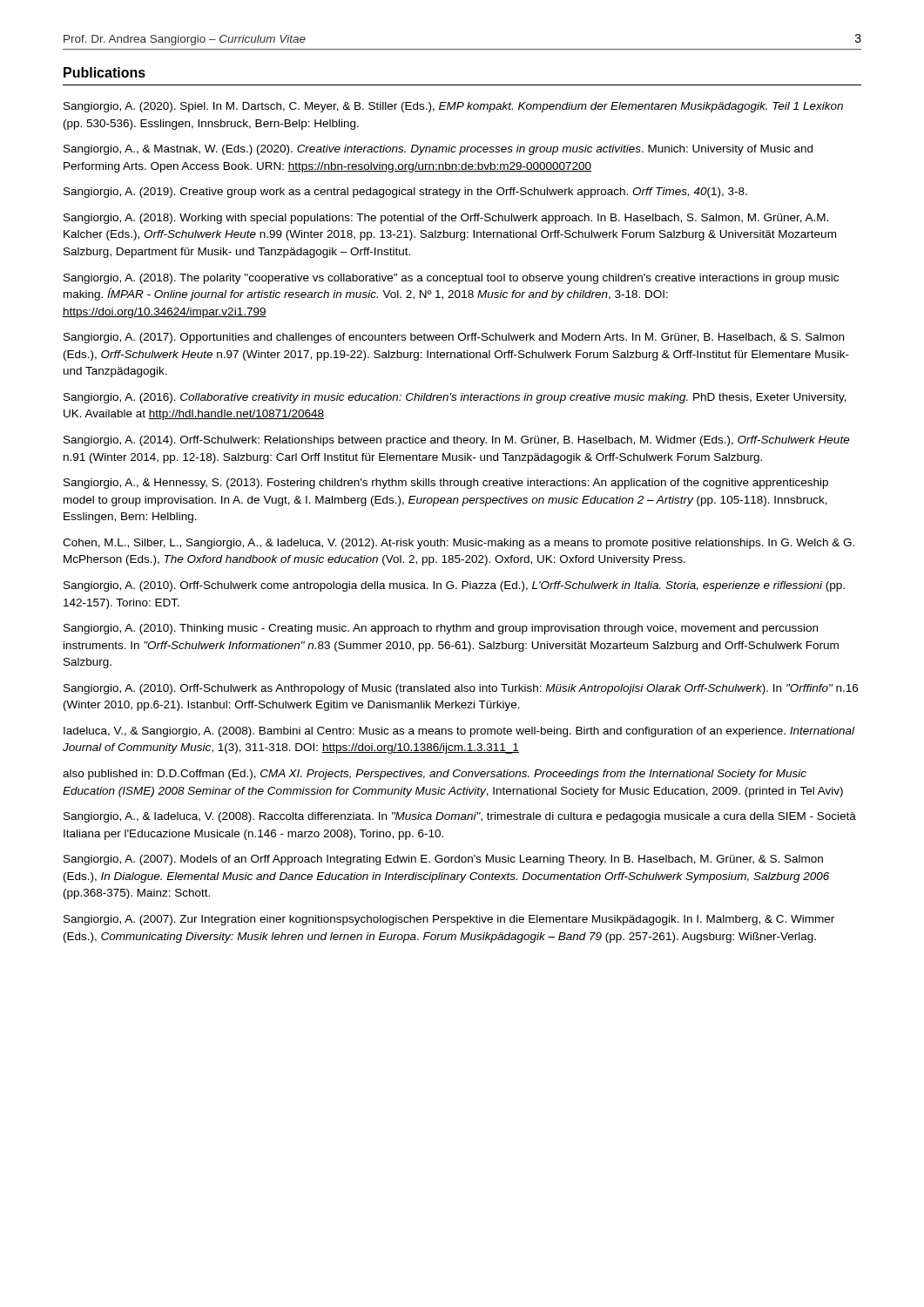Click the passage that begins "also published in: D.D.Coffman (Ed.), CMA XI."
This screenshot has width=924, height=1307.
pyautogui.click(x=453, y=782)
